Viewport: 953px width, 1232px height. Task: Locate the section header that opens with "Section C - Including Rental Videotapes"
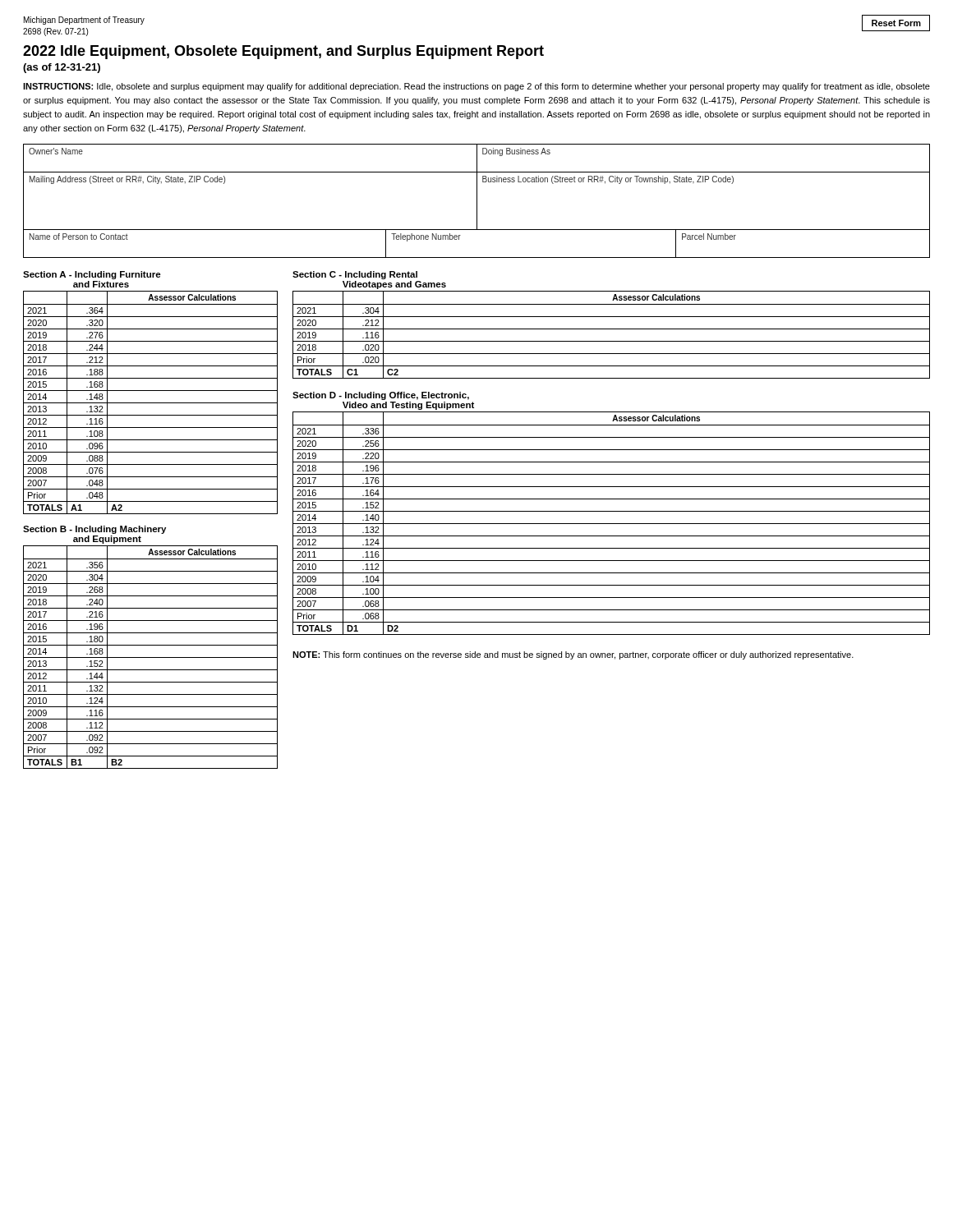369,279
